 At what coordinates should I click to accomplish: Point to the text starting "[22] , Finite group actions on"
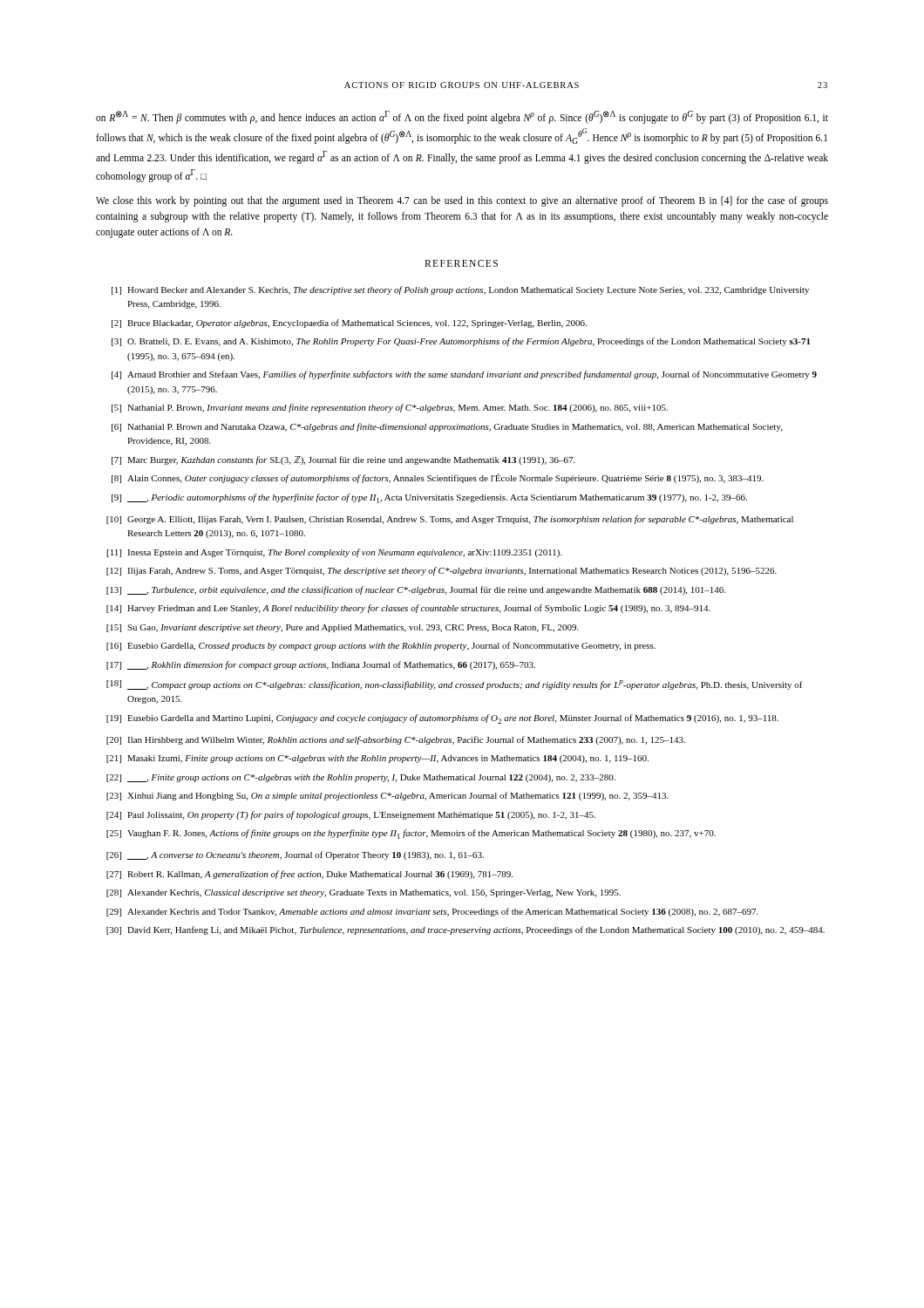462,777
